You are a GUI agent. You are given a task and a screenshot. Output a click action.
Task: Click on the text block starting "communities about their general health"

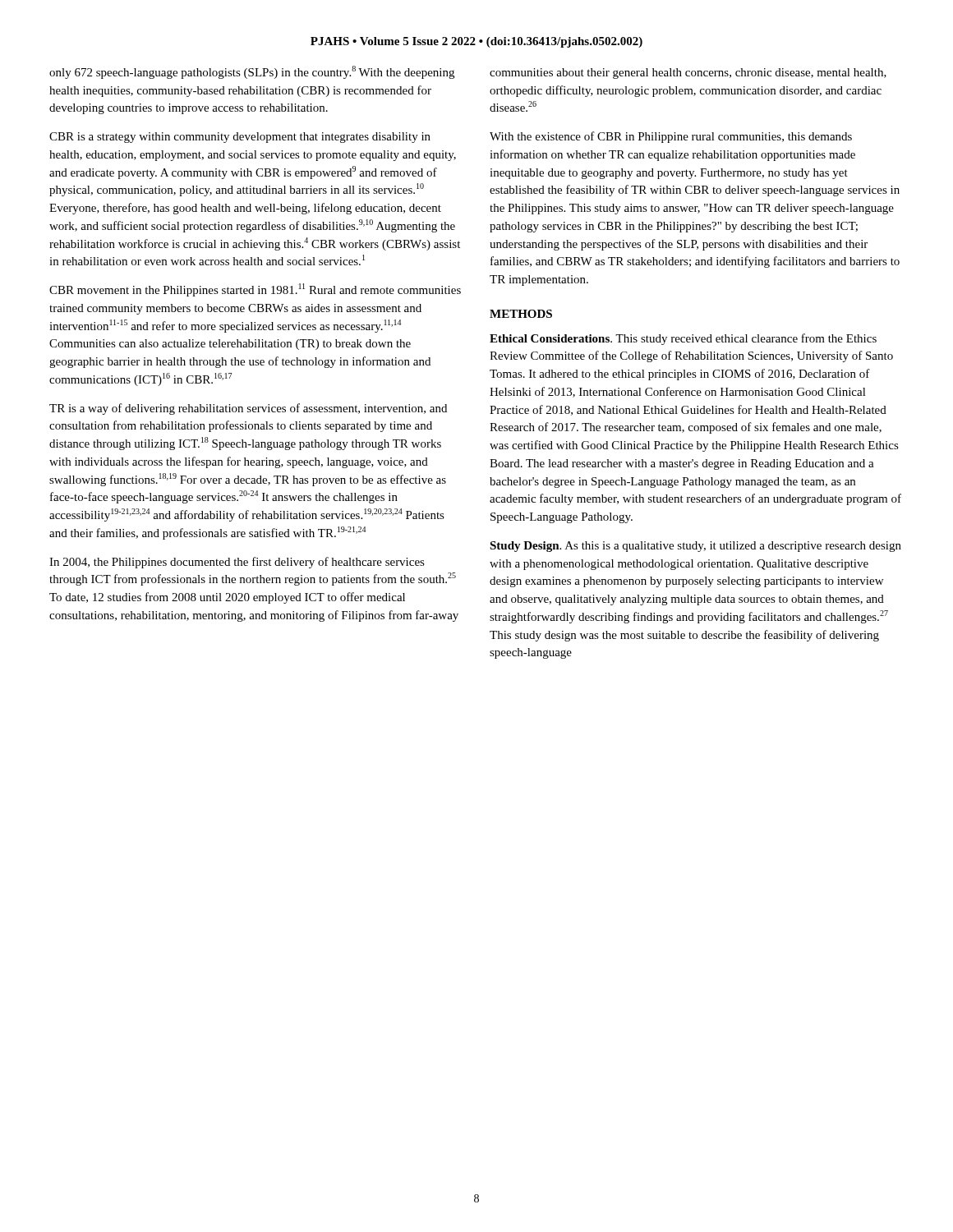697,91
